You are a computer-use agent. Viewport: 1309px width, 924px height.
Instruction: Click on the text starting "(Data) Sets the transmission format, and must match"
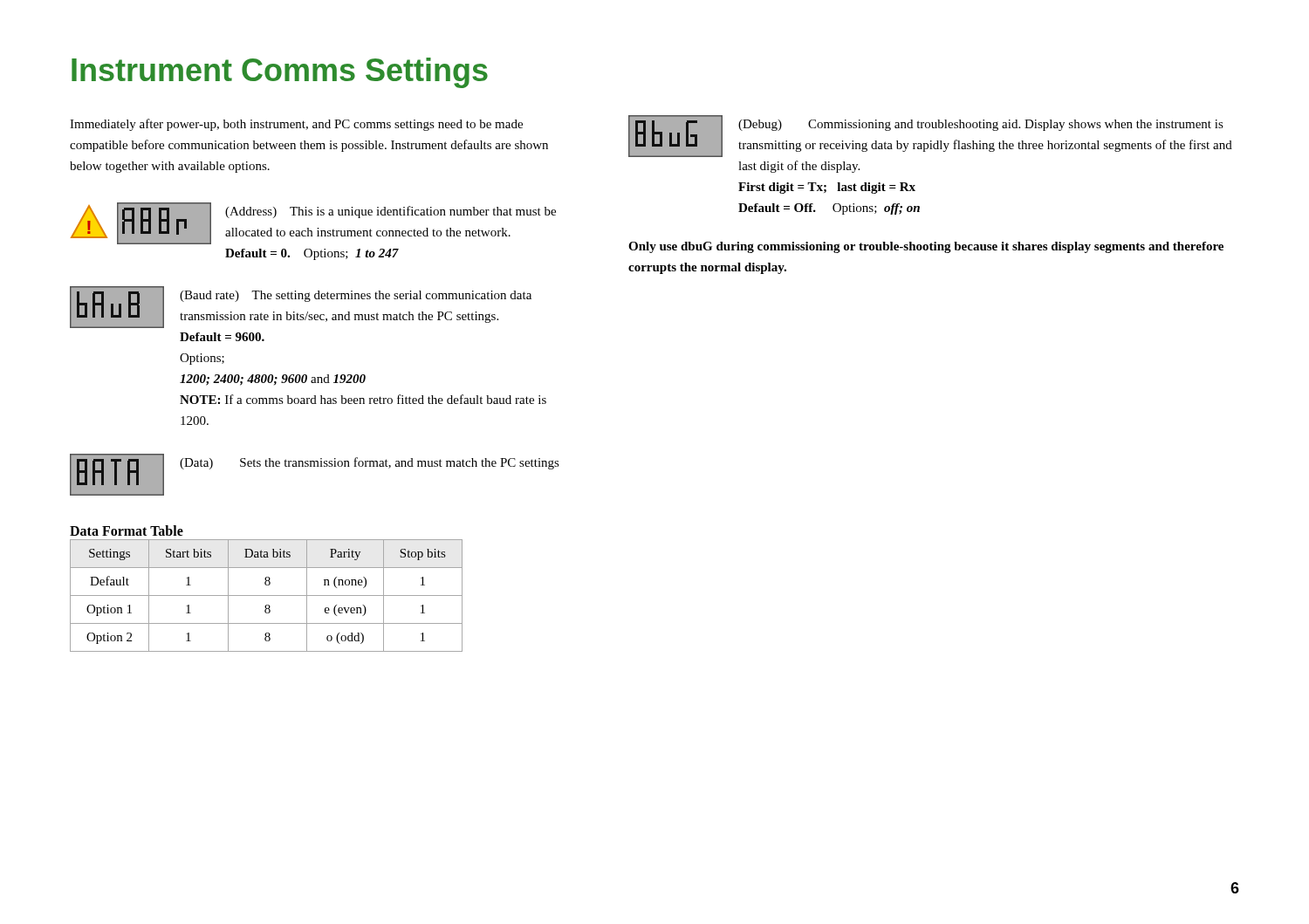coord(370,462)
